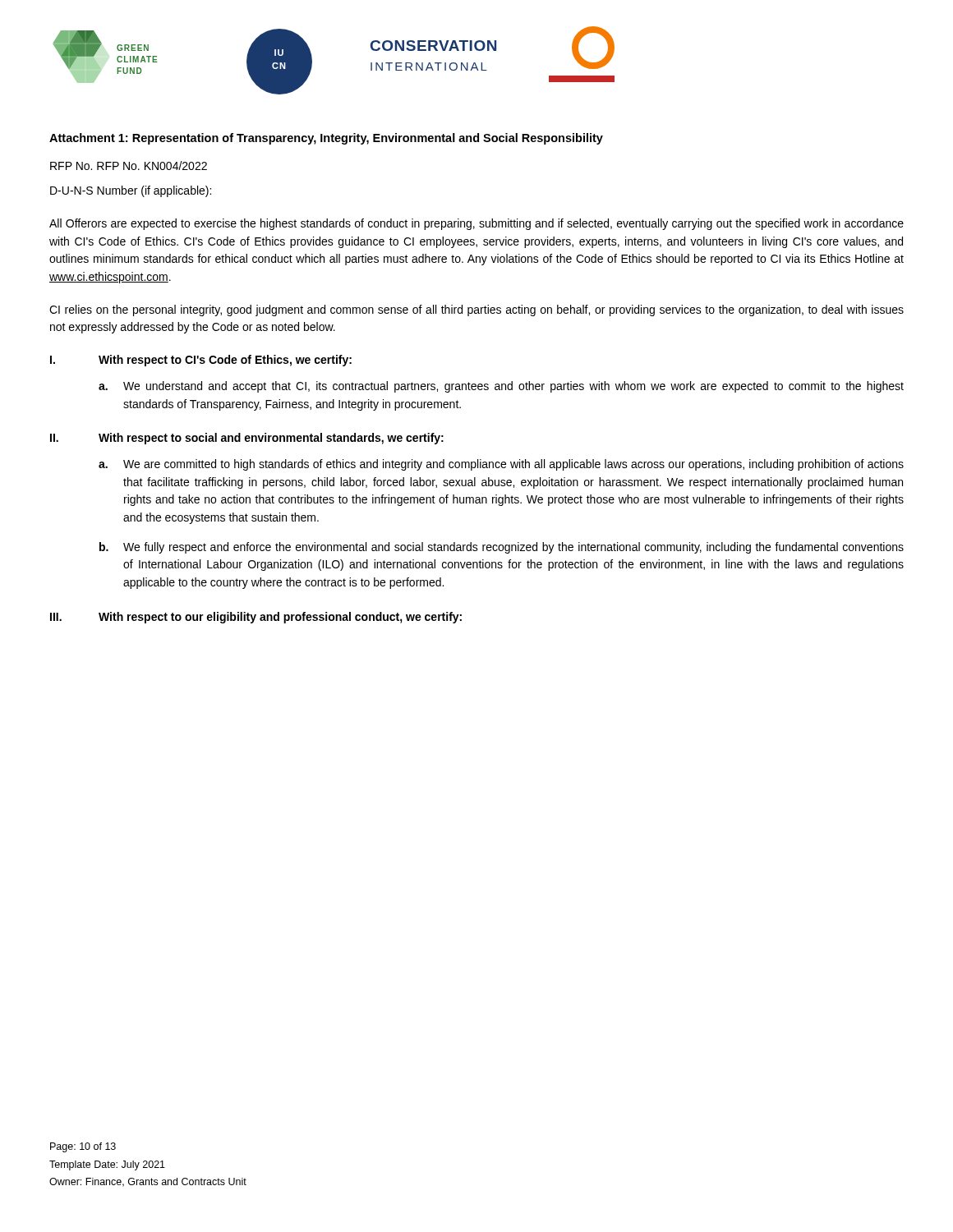Locate the block of text that opens with "All Offerors are expected to exercise"
The width and height of the screenshot is (953, 1232).
[476, 250]
